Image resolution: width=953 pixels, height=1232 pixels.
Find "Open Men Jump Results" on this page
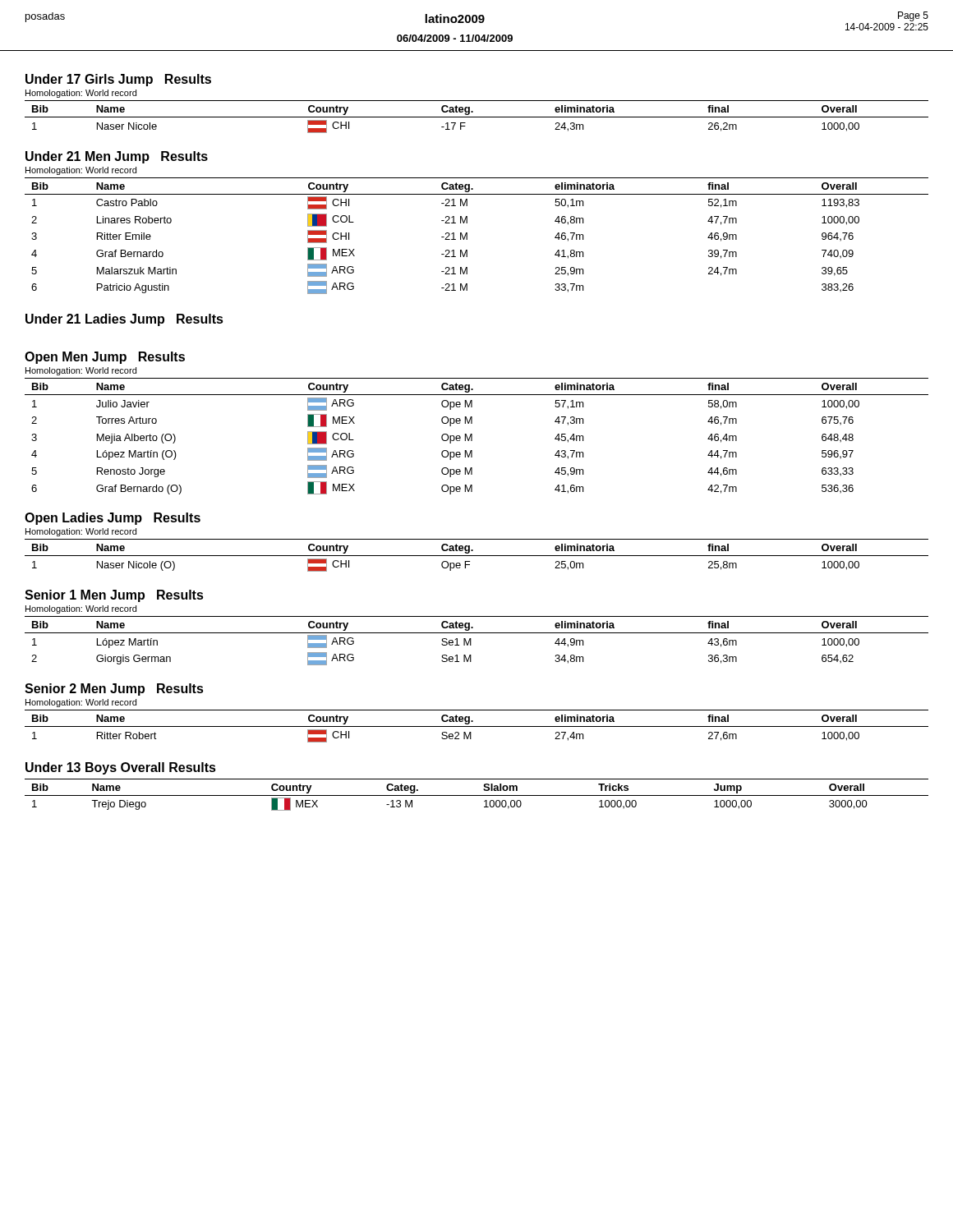(105, 357)
